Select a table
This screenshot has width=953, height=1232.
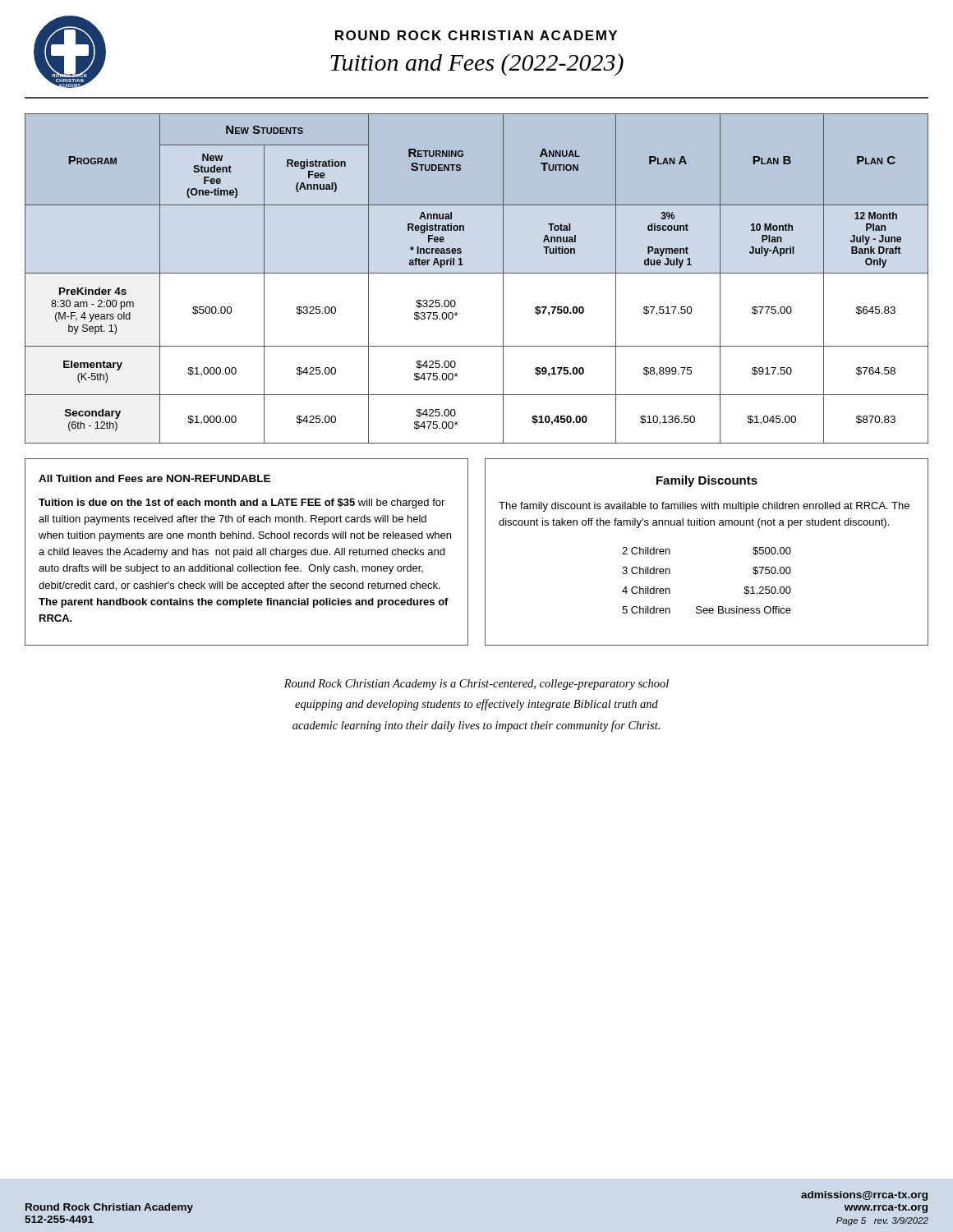476,286
